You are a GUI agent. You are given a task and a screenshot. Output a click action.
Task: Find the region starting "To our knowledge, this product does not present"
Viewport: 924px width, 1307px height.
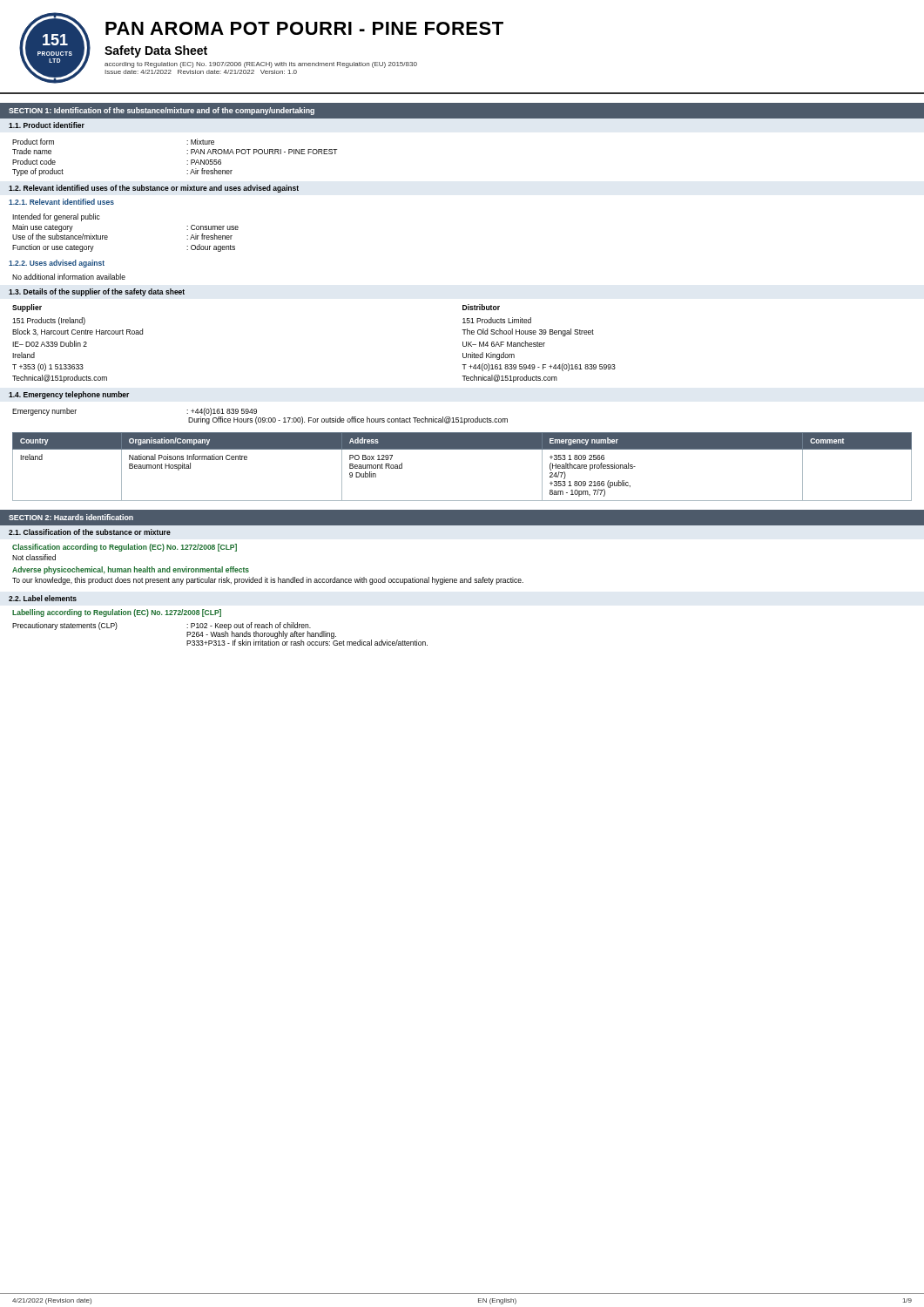tap(268, 581)
